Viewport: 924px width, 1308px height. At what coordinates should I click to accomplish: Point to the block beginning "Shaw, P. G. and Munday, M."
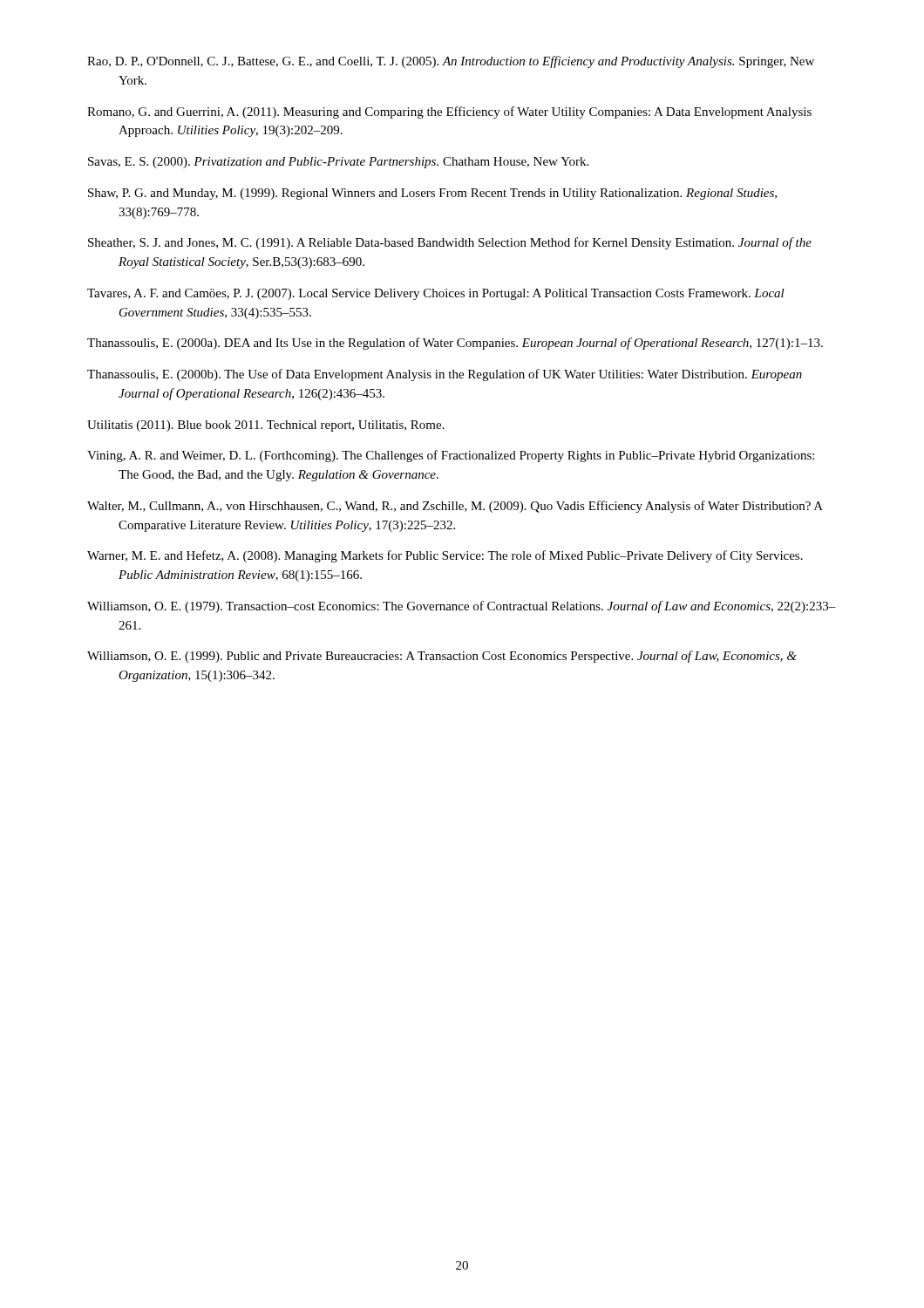pos(432,202)
